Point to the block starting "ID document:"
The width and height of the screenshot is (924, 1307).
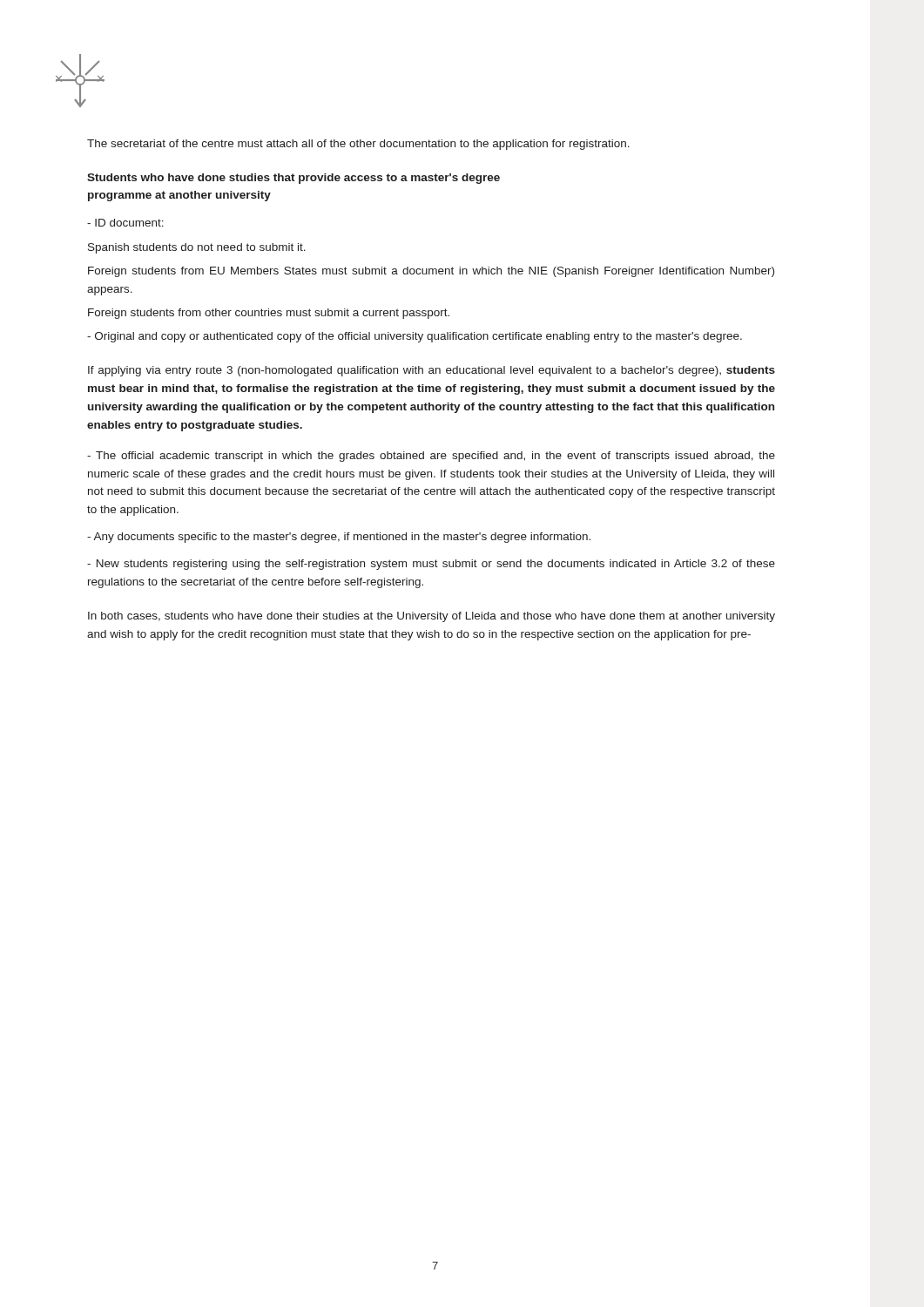pyautogui.click(x=126, y=223)
